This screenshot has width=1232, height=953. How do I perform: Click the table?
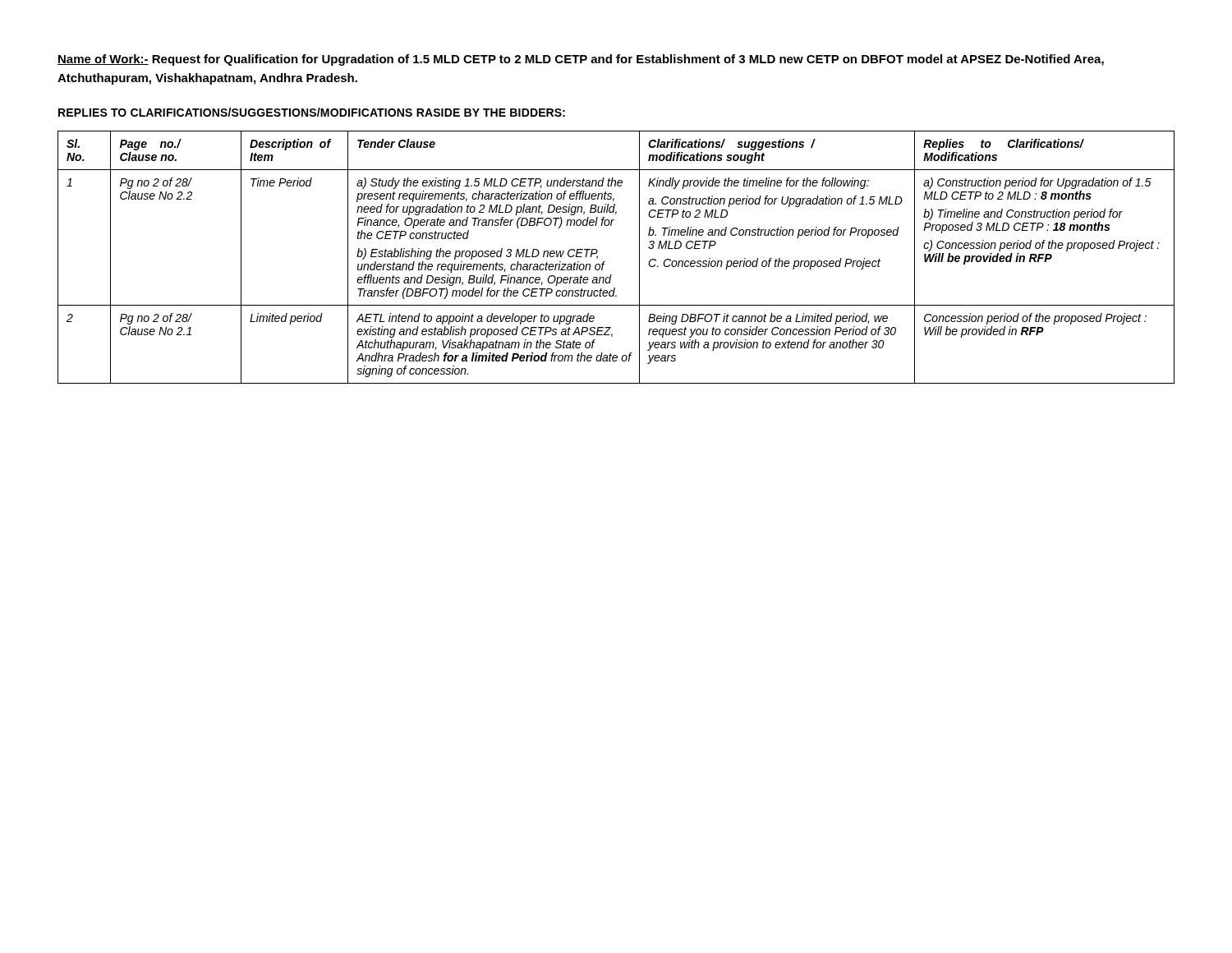pos(616,257)
